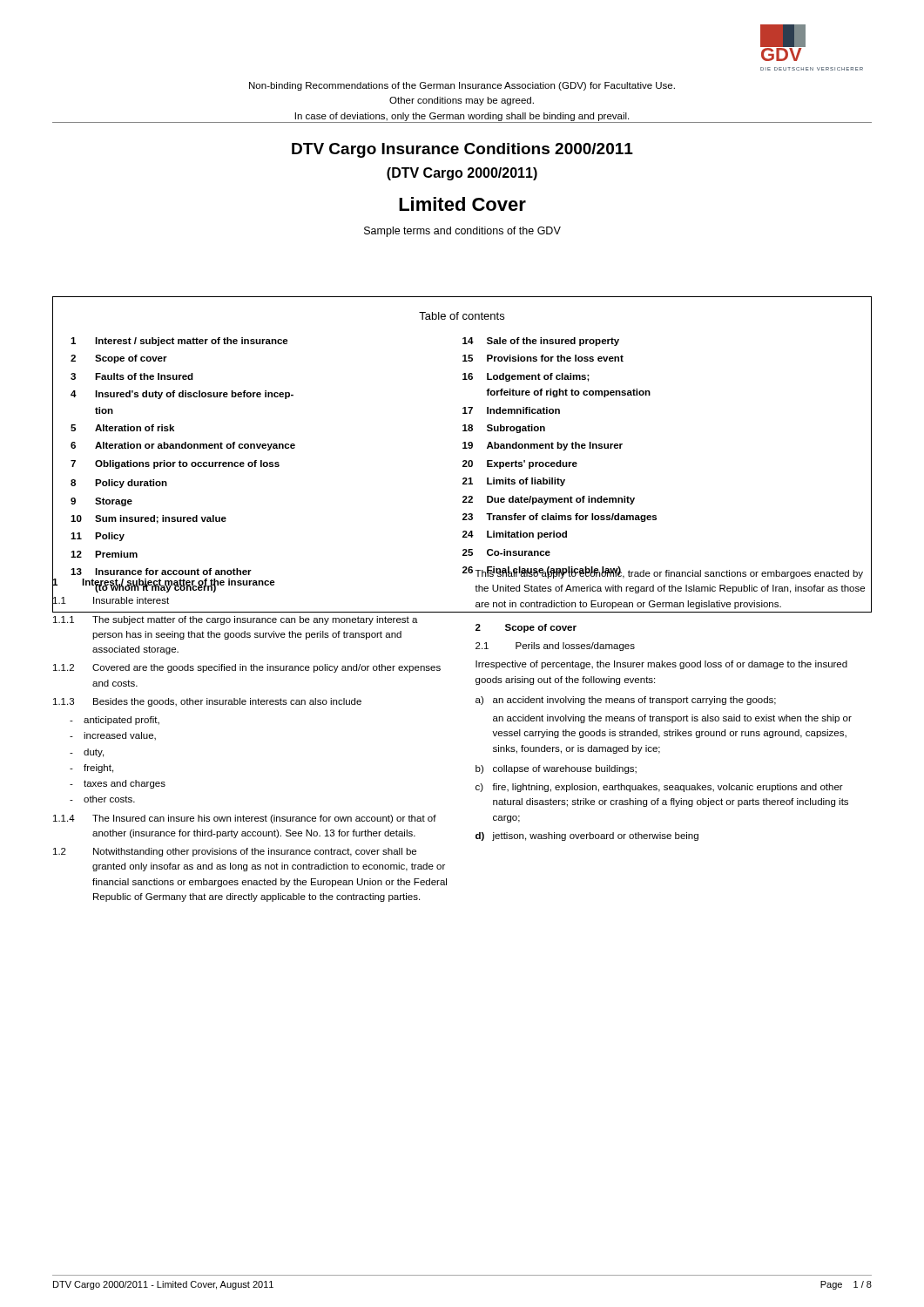
Task: Click on the title containing "(DTV Cargo 2000/2011)"
Action: click(x=462, y=173)
